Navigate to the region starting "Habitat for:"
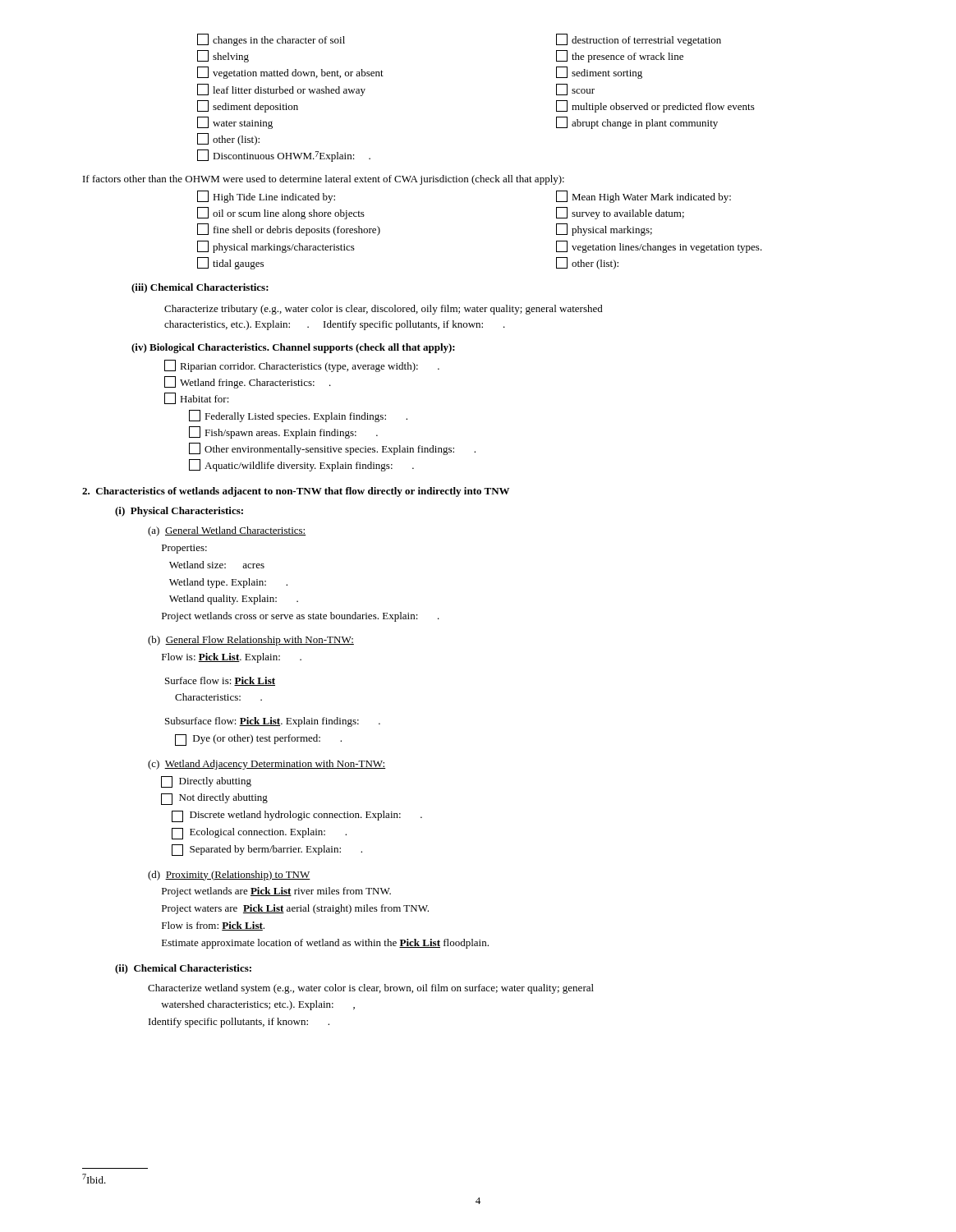This screenshot has width=956, height=1232. 197,398
